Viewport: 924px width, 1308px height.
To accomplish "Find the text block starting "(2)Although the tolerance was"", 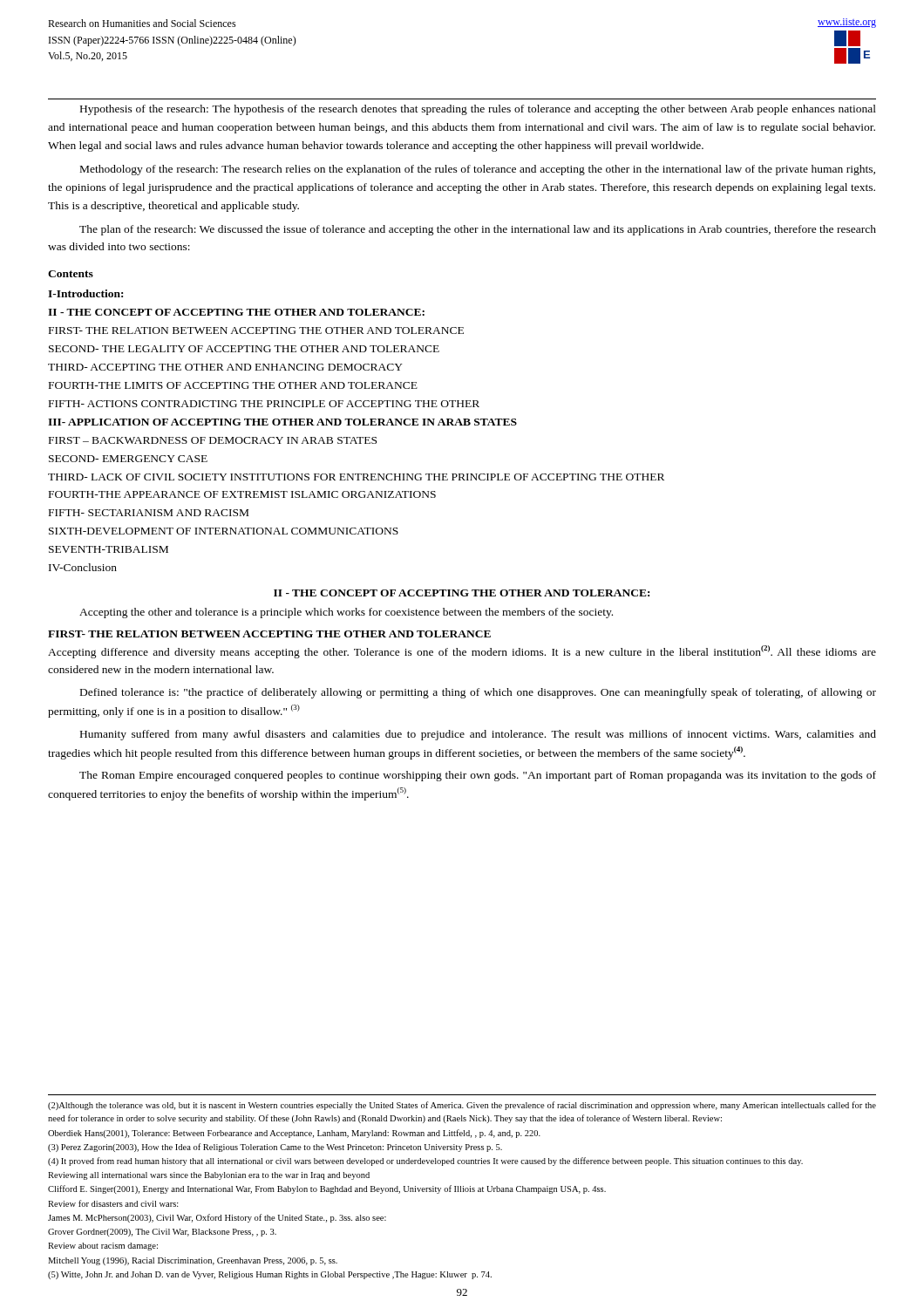I will (462, 1190).
